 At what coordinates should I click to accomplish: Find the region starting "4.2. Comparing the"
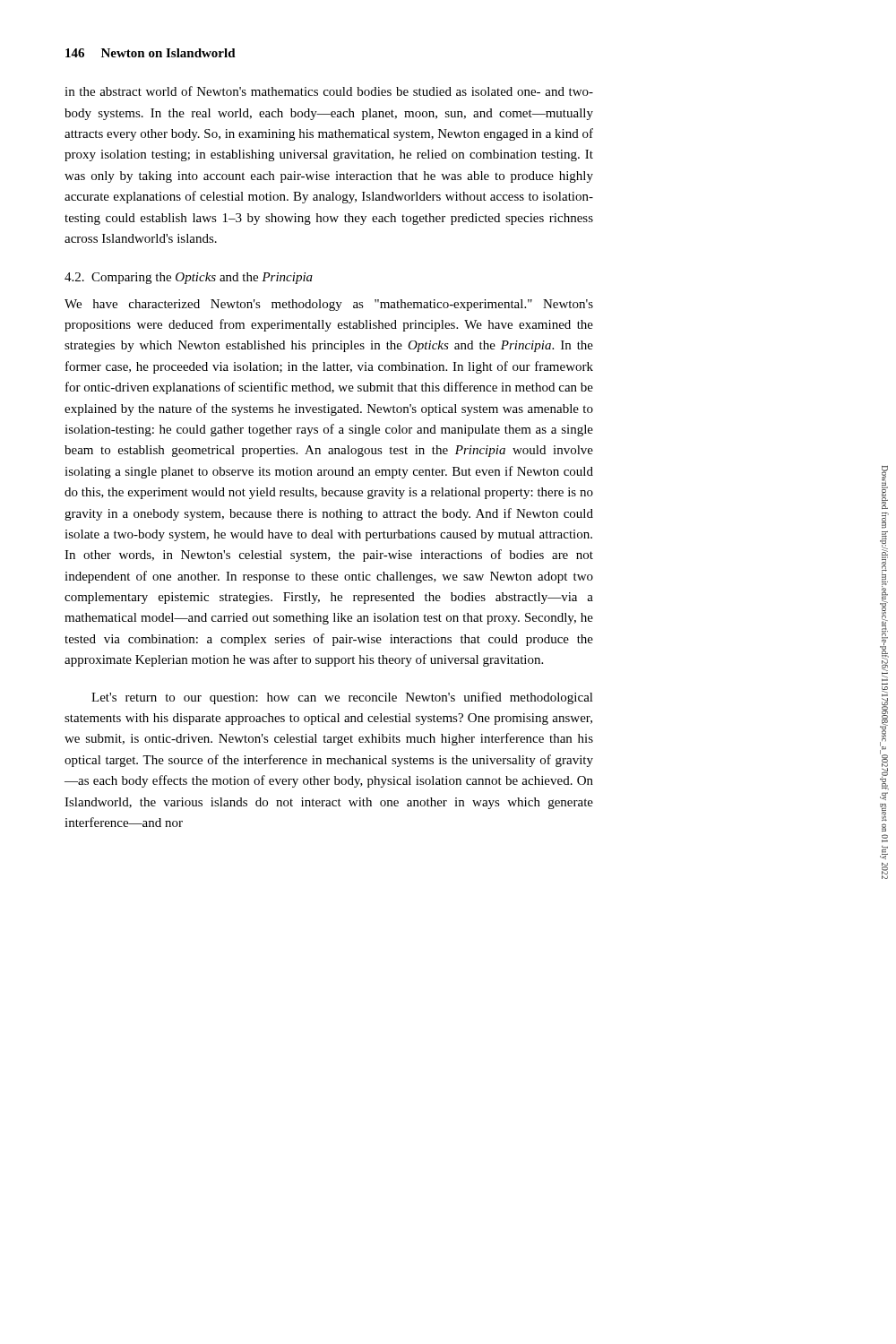(189, 277)
